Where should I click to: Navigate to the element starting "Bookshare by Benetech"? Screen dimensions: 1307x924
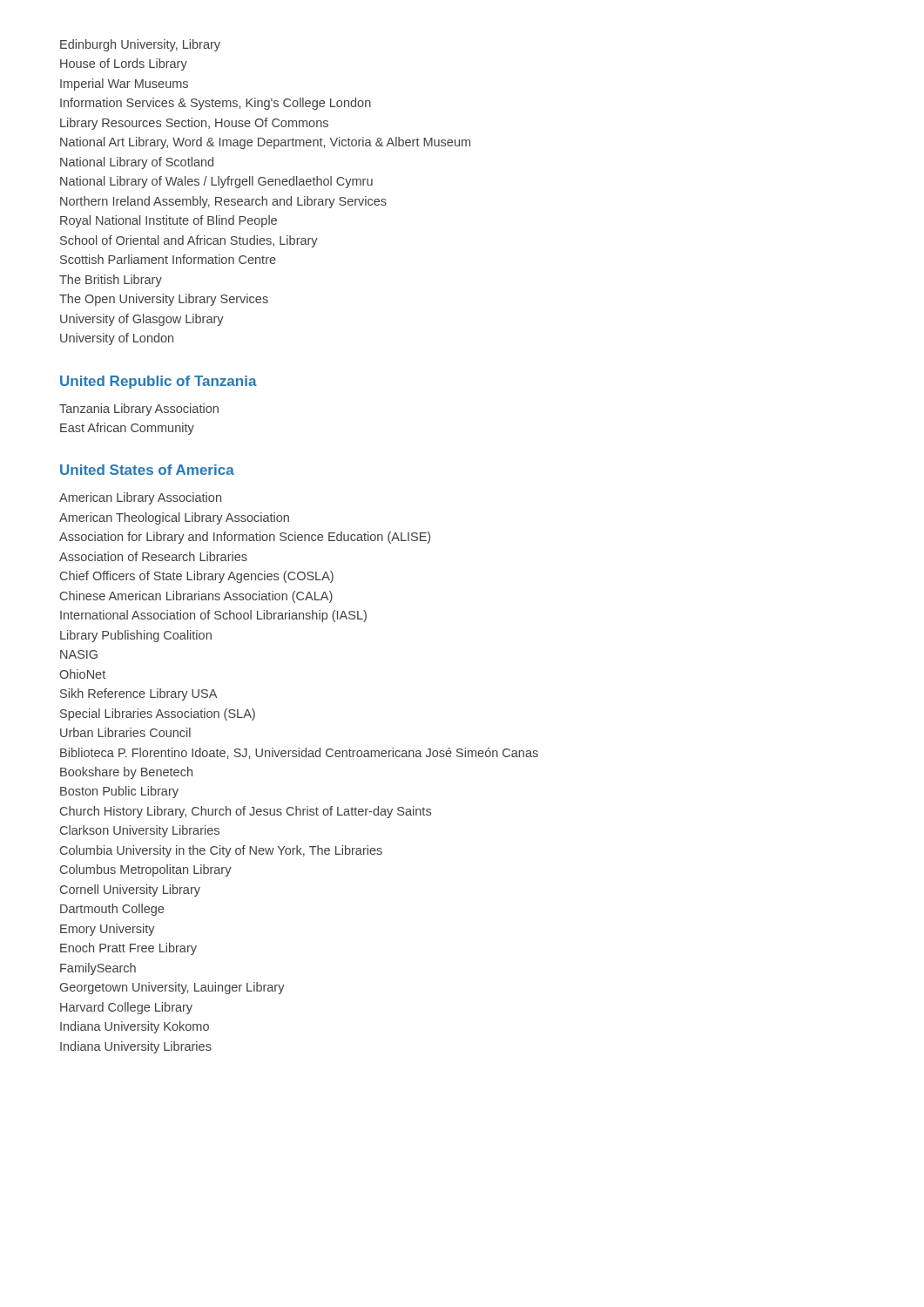126,772
